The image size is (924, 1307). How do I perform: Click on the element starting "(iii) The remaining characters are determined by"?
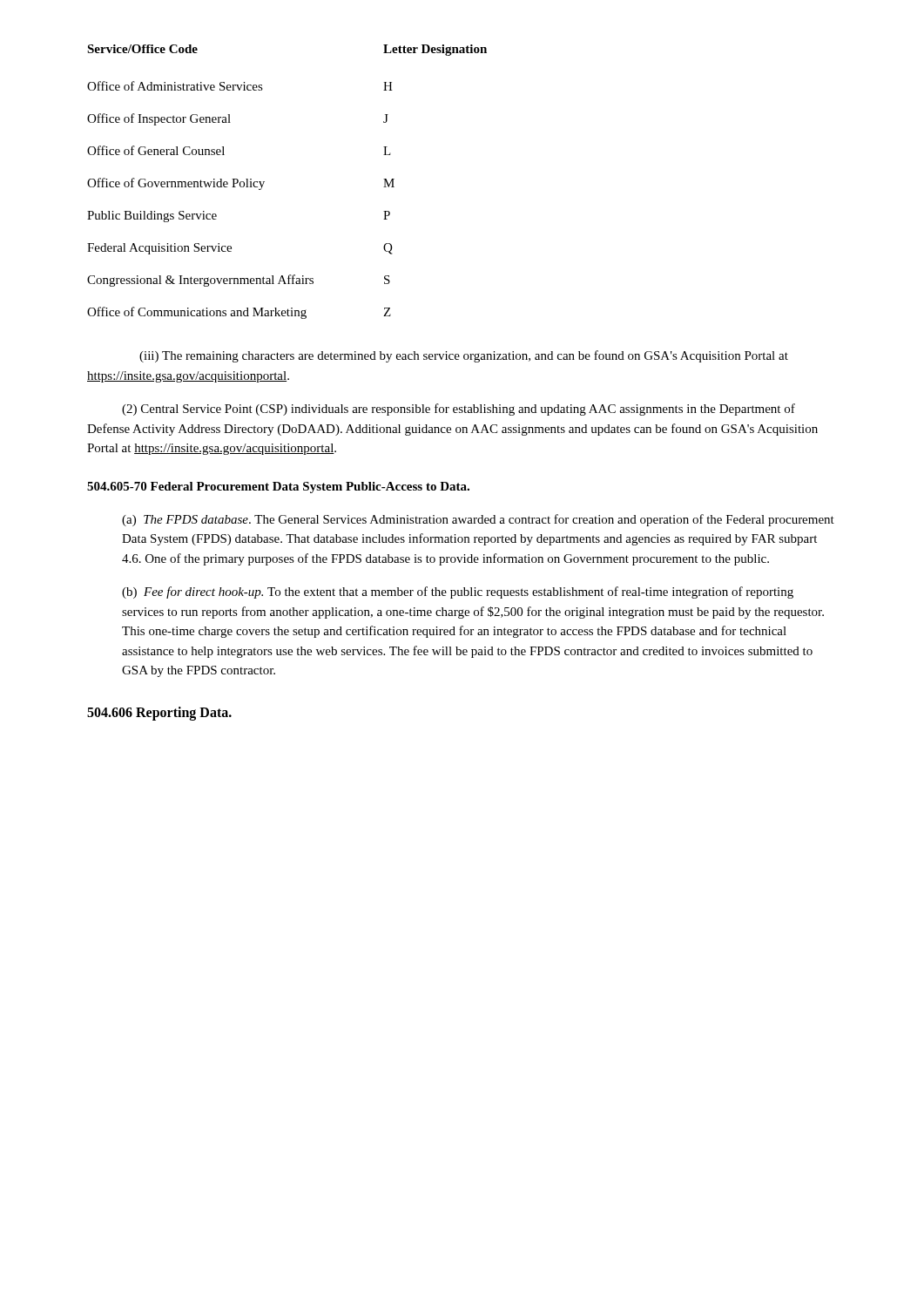438,365
